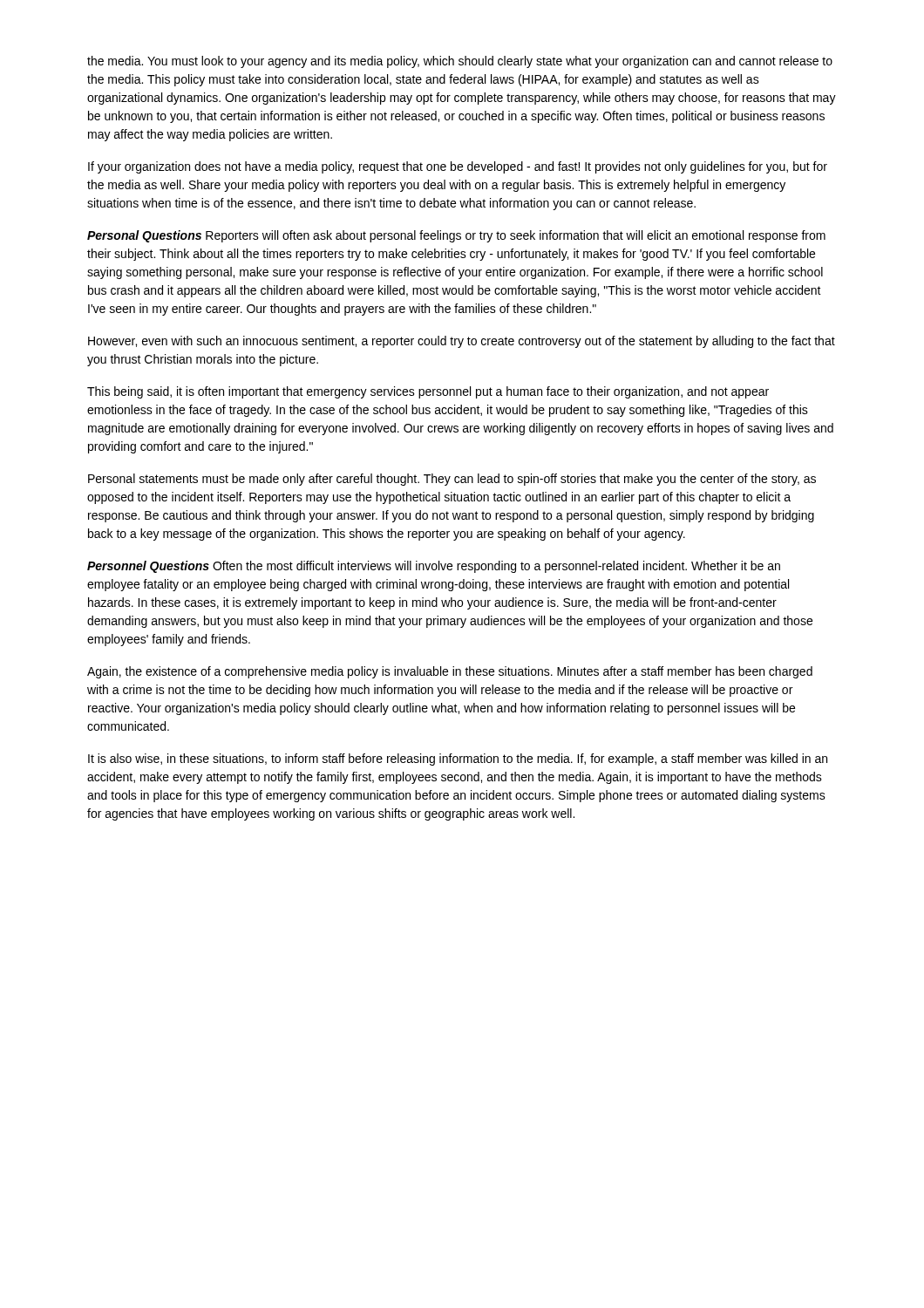924x1308 pixels.
Task: Click the passage that begins "Again, the existence of a comprehensive"
Action: pos(450,699)
